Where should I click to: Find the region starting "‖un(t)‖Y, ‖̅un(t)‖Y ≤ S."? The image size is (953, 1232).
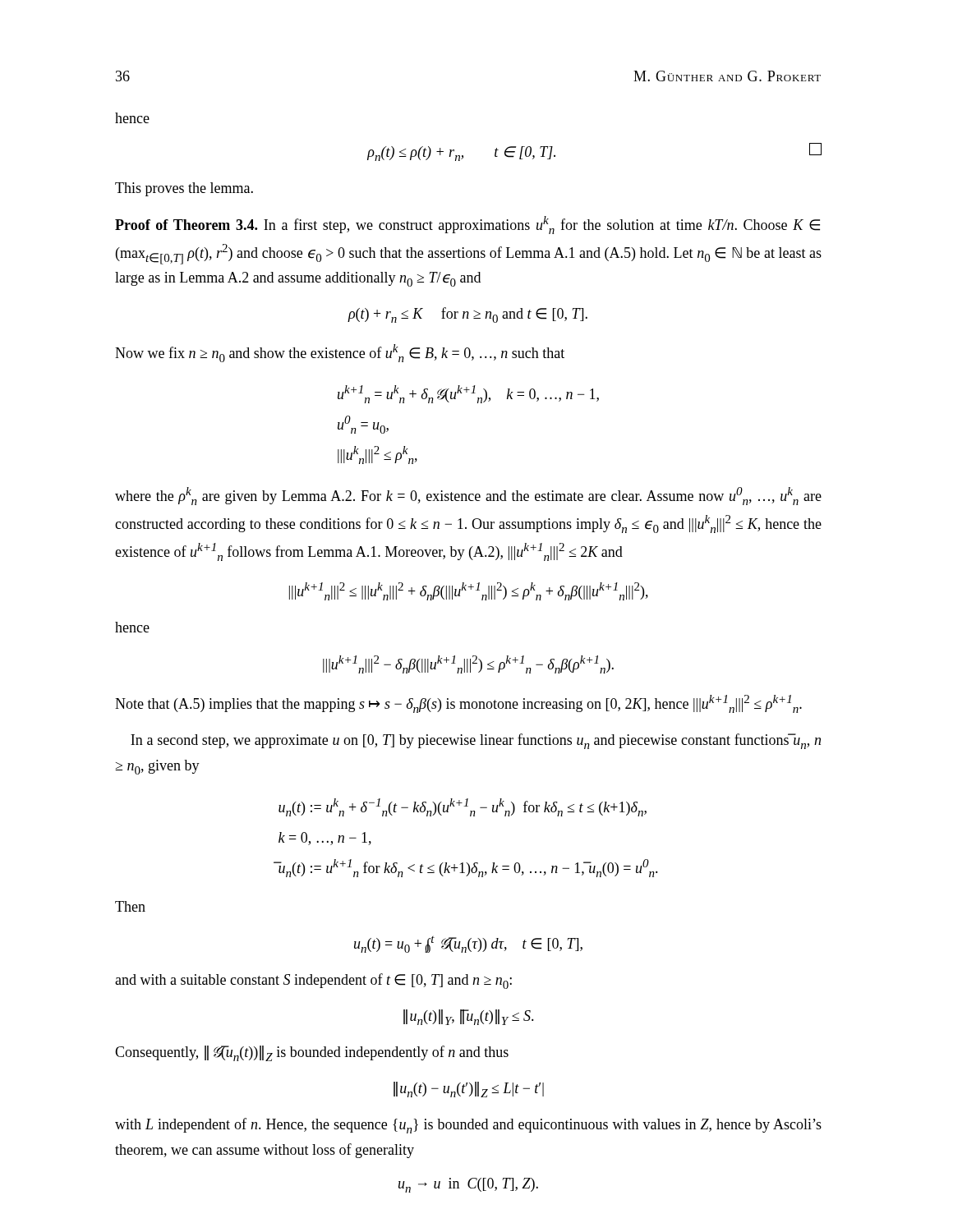468,1018
